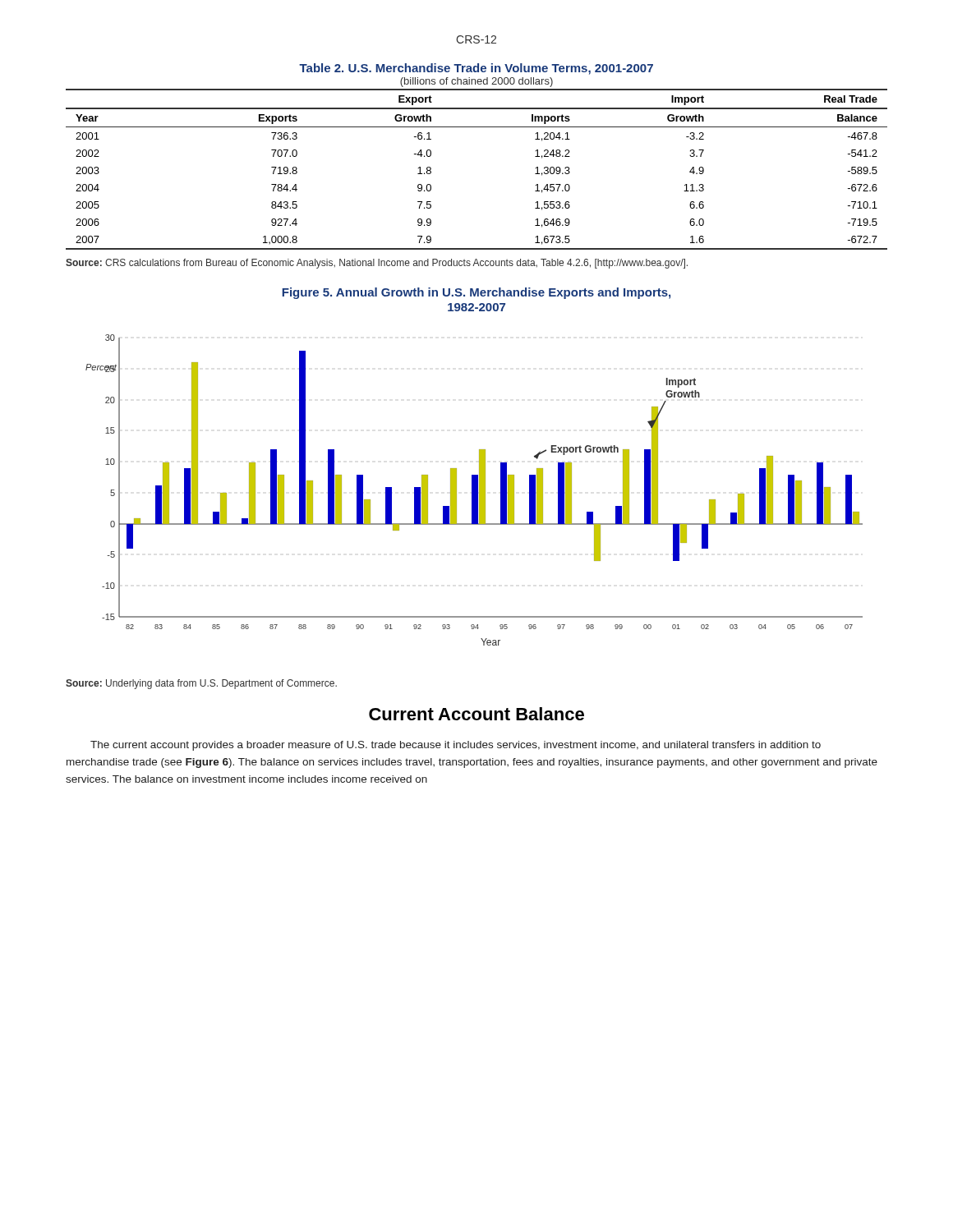Screen dimensions: 1232x953
Task: Point to "Source: Underlying data from U.S. Department of Commerce."
Action: tap(202, 683)
